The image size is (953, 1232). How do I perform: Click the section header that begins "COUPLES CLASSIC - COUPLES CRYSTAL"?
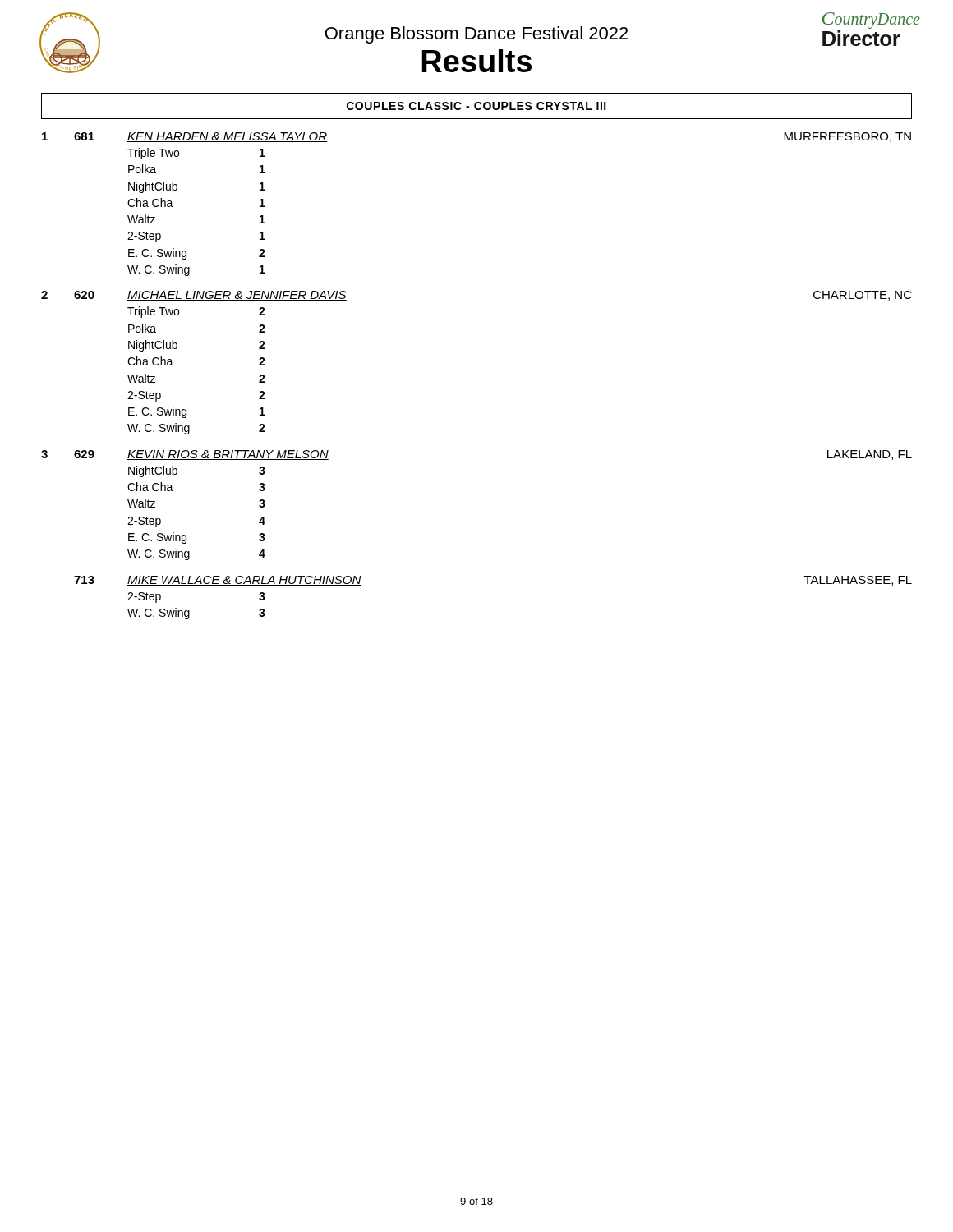click(x=476, y=106)
